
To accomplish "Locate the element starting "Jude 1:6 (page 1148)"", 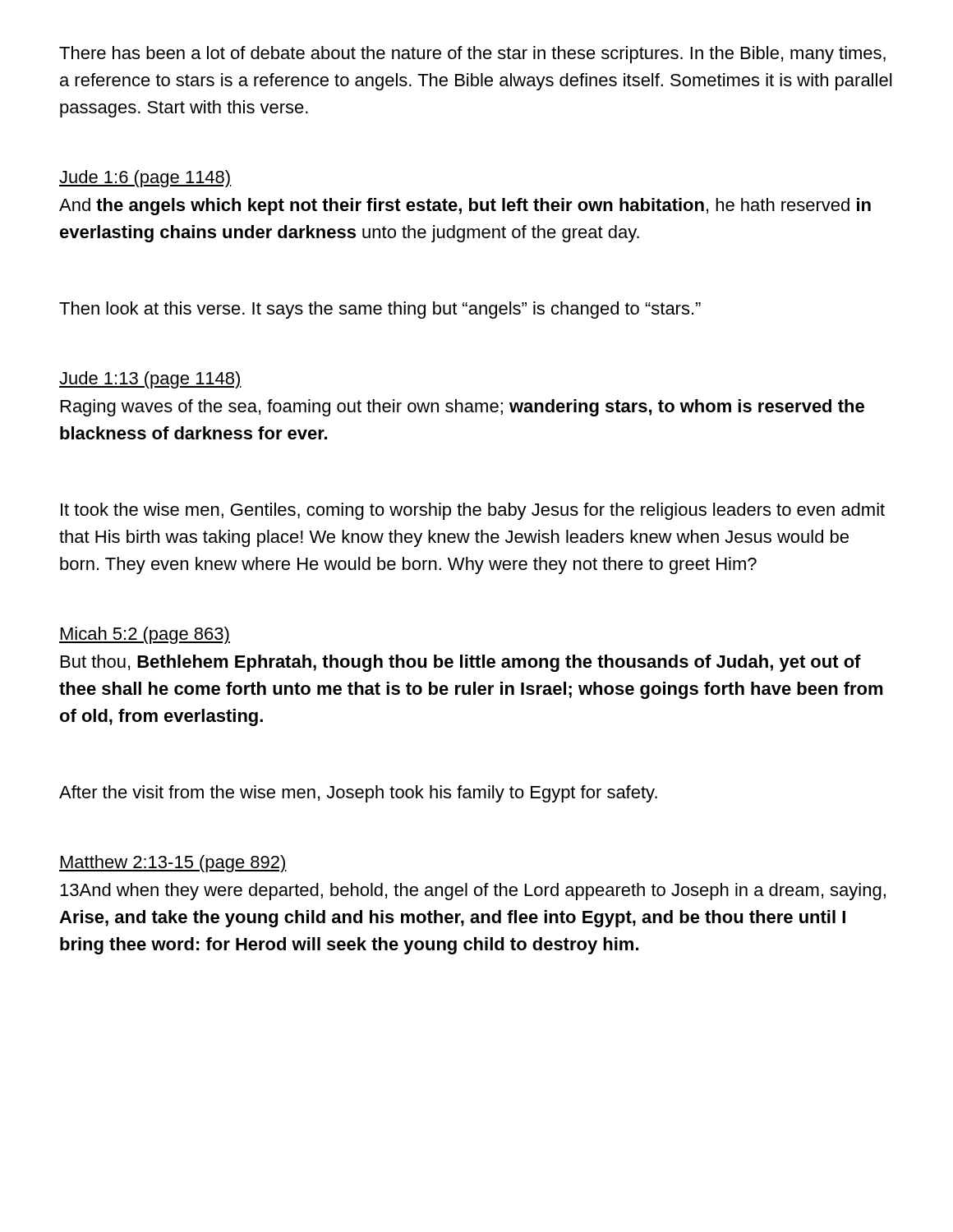I will point(145,177).
